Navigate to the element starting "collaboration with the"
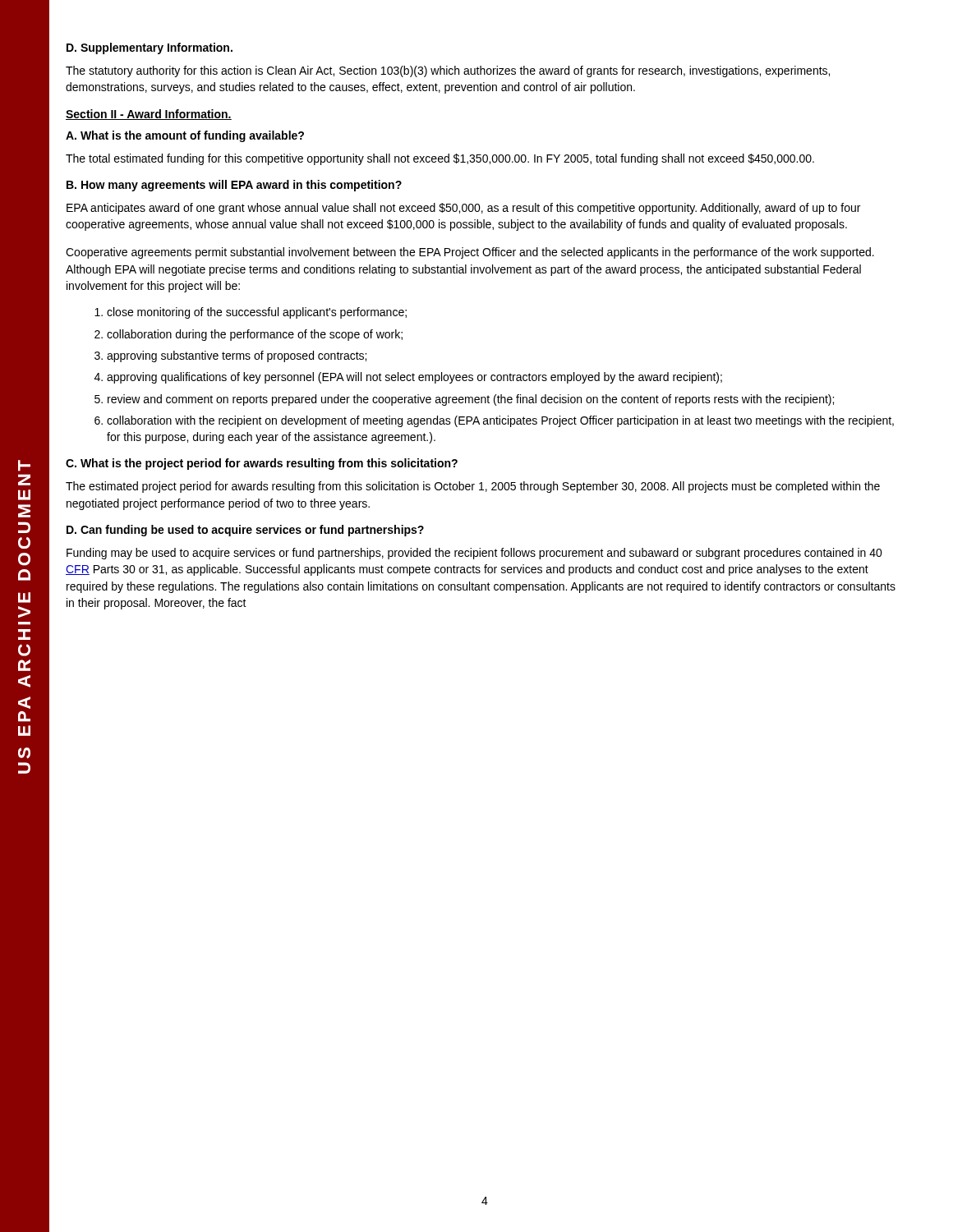Screen dimensions: 1232x953 pos(501,429)
